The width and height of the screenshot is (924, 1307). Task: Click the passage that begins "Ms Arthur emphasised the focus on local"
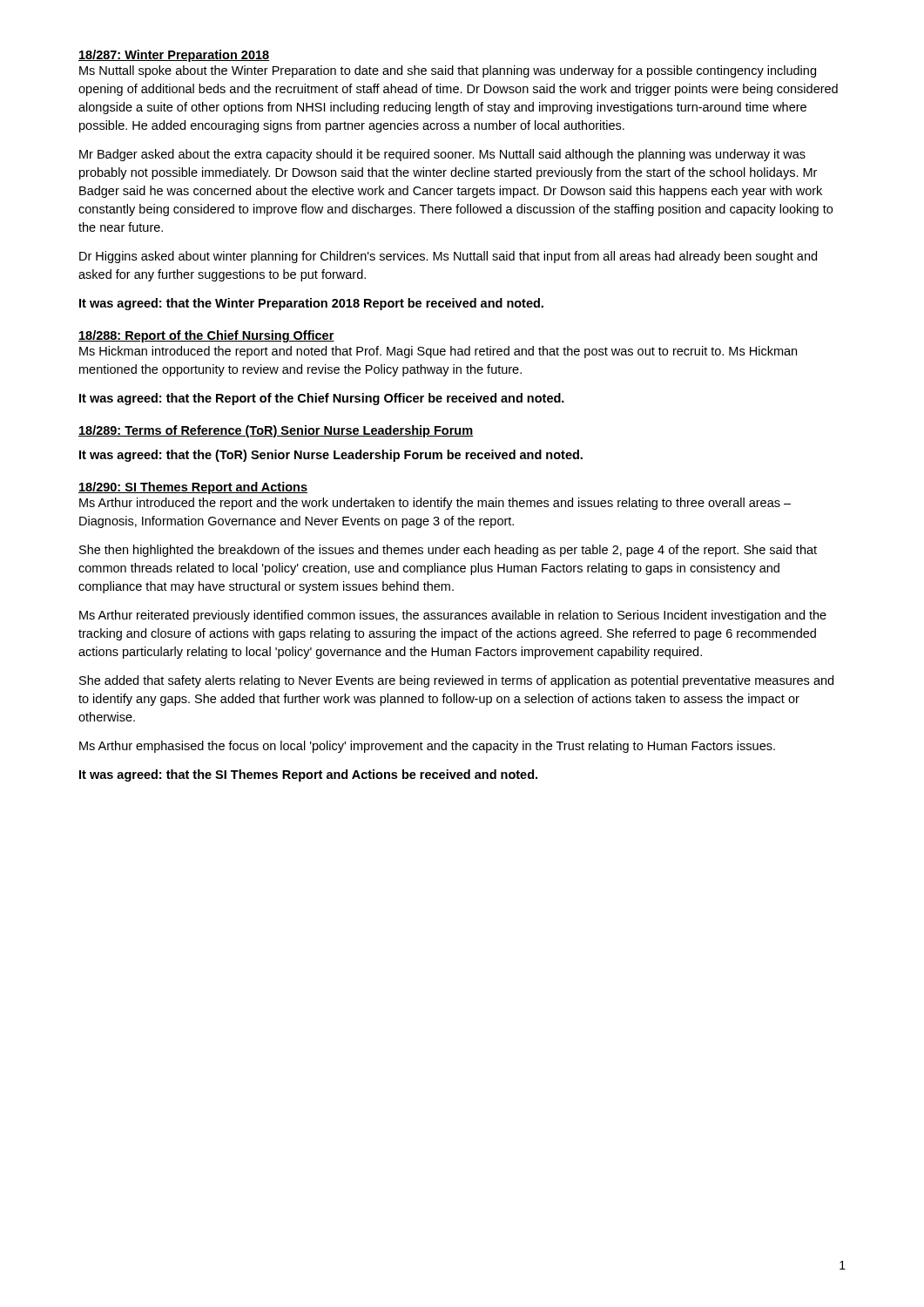tap(427, 746)
